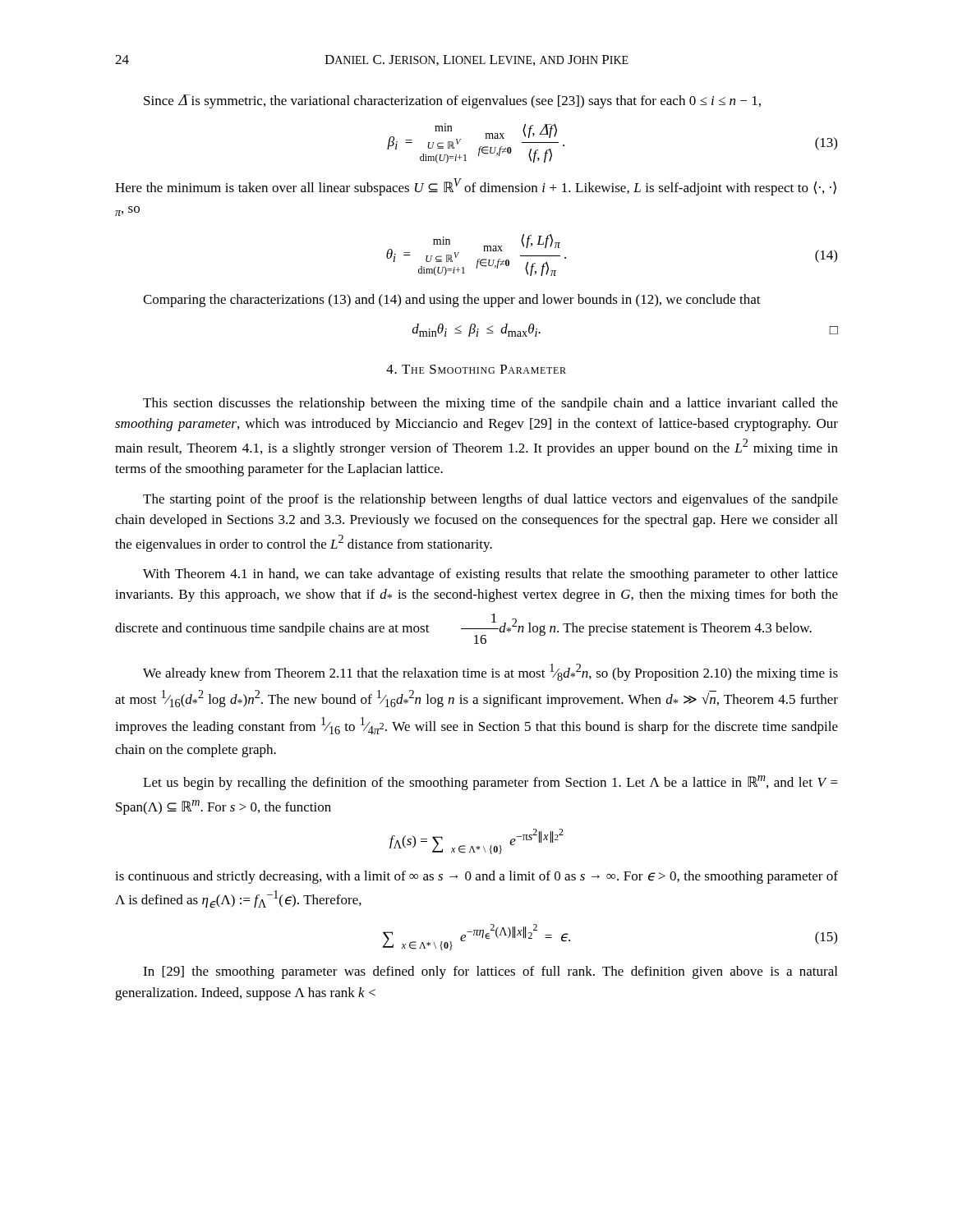Find the block on this page that starts "With Theorem 4.1 in"
The width and height of the screenshot is (953, 1232).
pyautogui.click(x=476, y=607)
